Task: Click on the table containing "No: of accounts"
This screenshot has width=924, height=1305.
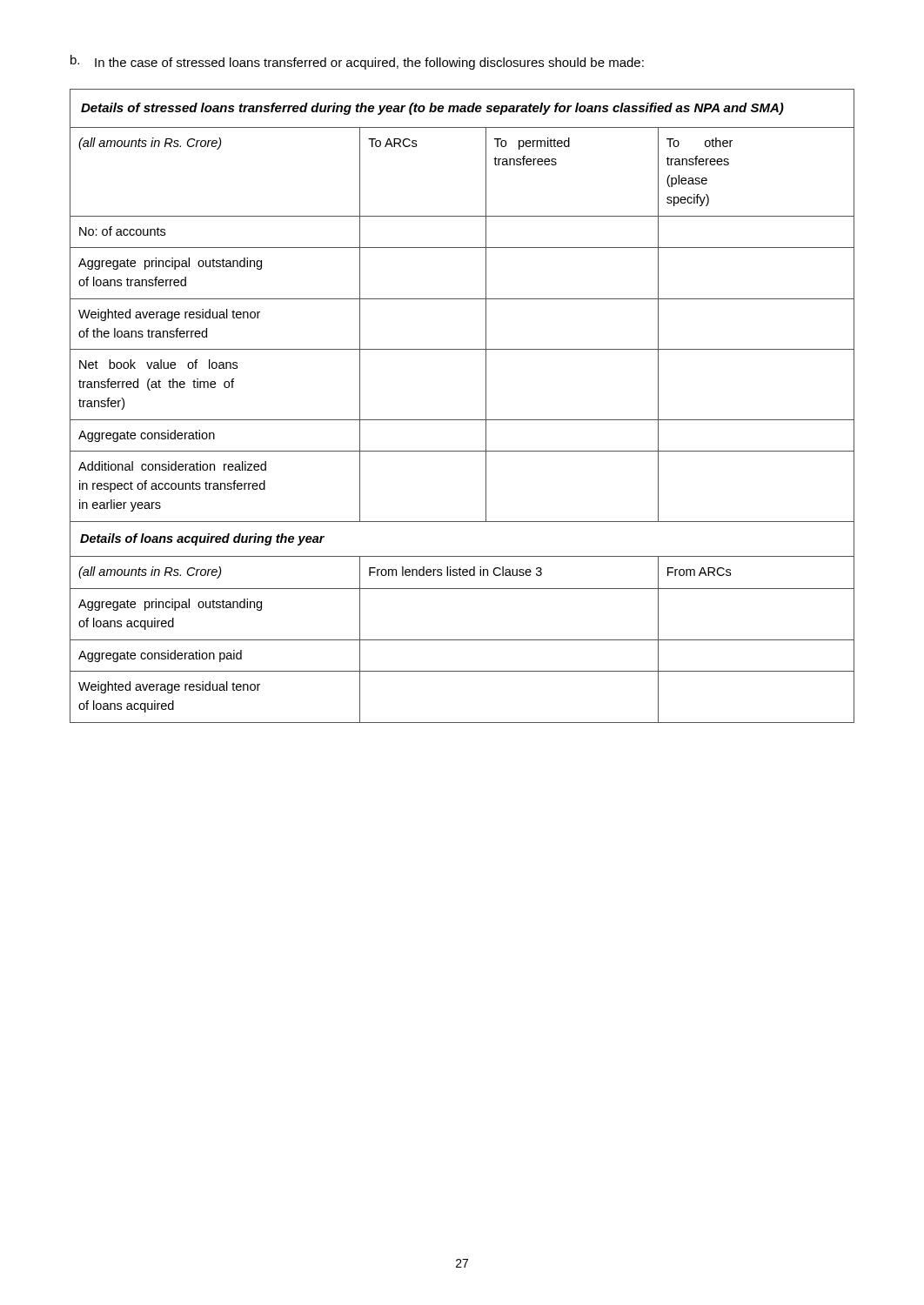Action: click(462, 406)
